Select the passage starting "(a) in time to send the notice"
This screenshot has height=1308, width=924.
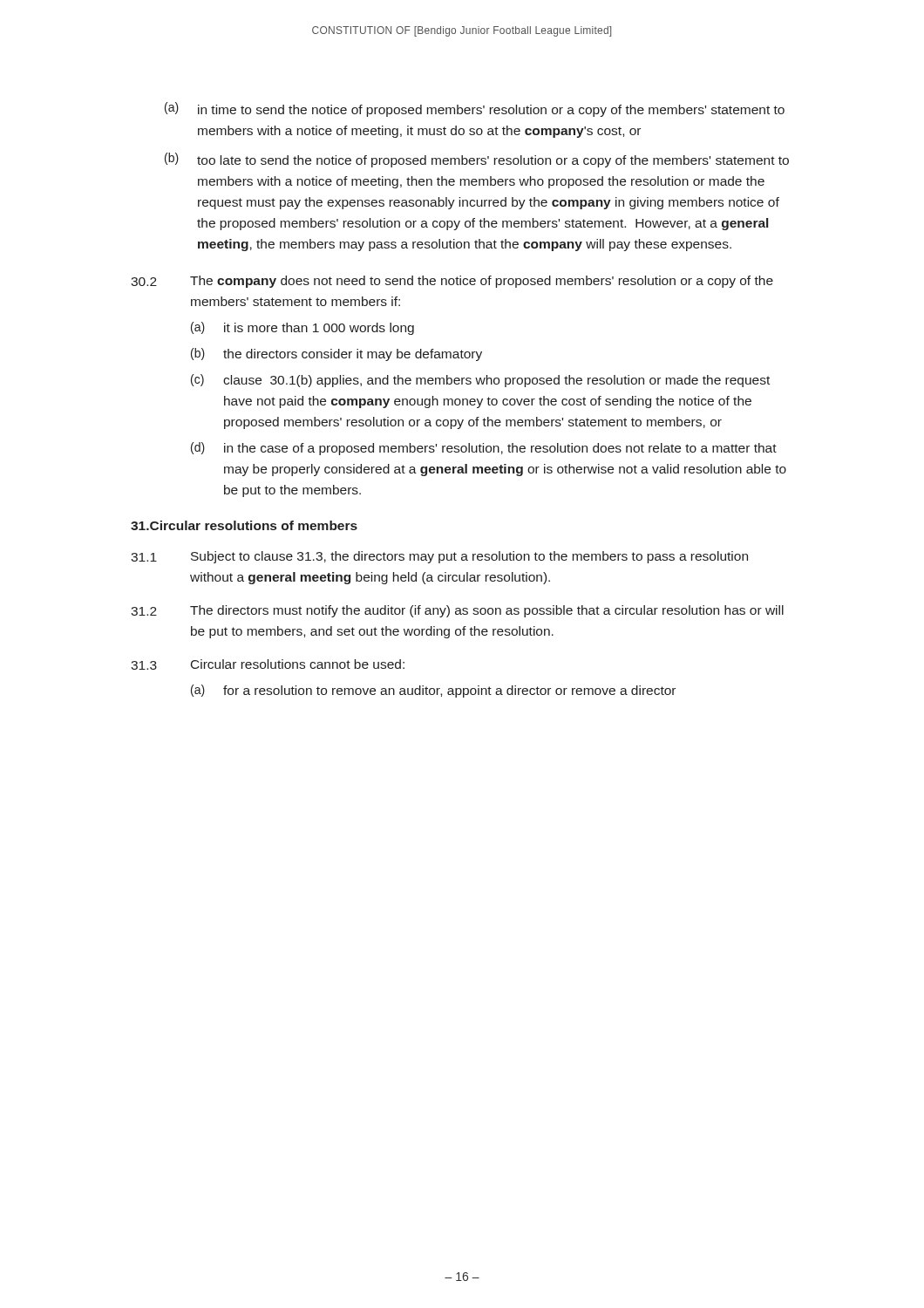click(x=479, y=120)
